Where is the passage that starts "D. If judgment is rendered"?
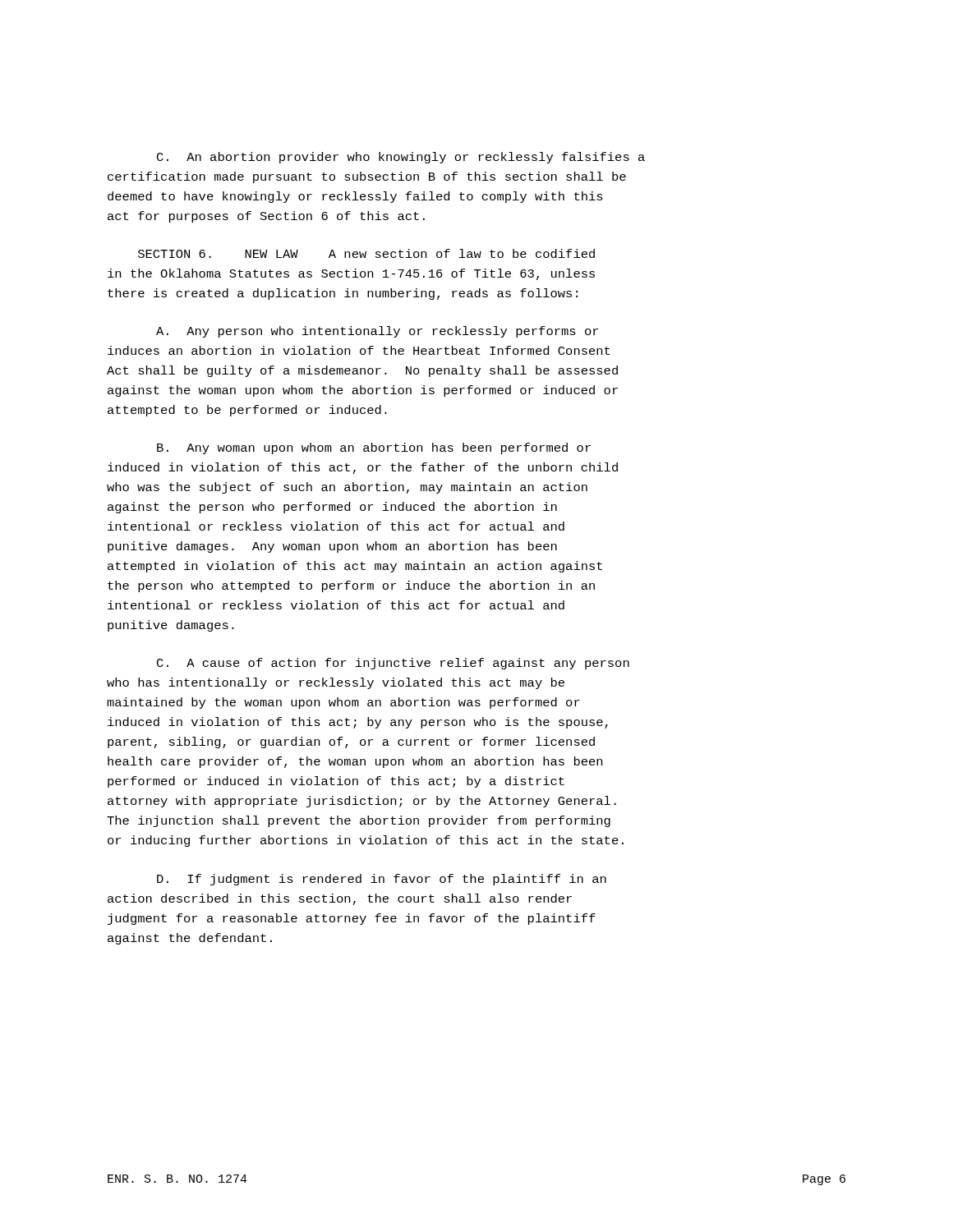 pos(357,909)
